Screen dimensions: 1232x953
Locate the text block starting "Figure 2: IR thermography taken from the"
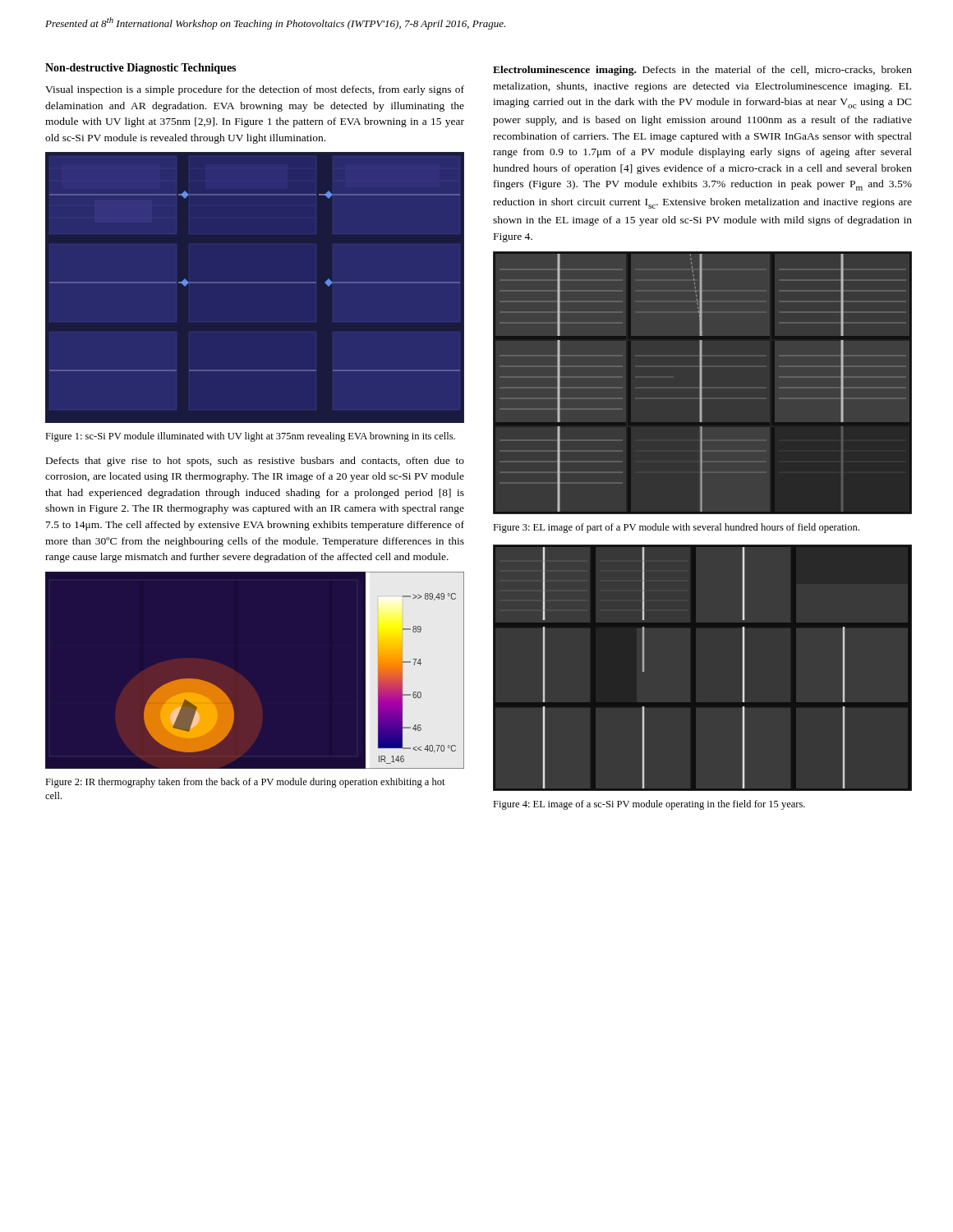[x=245, y=789]
